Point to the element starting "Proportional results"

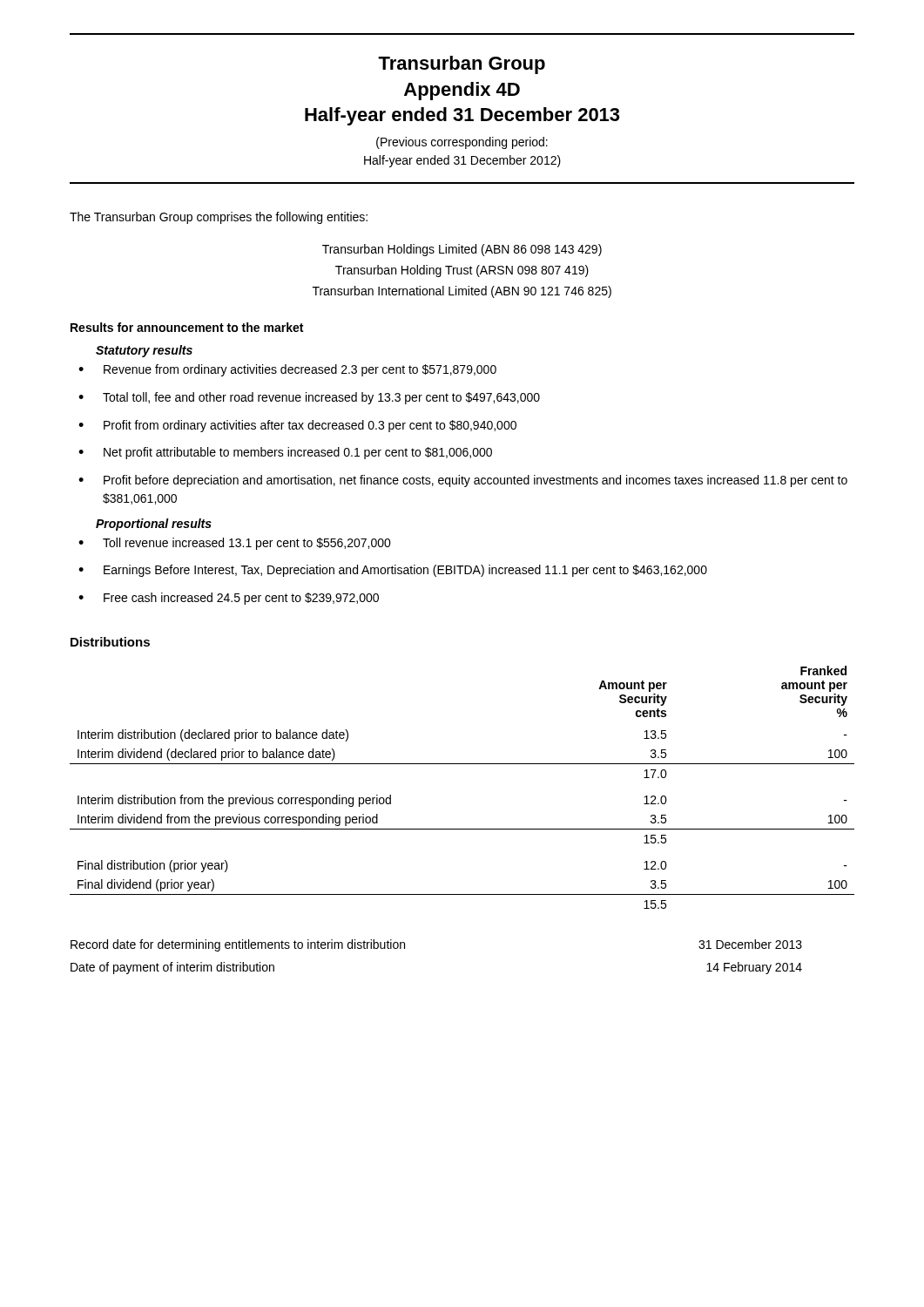(154, 524)
